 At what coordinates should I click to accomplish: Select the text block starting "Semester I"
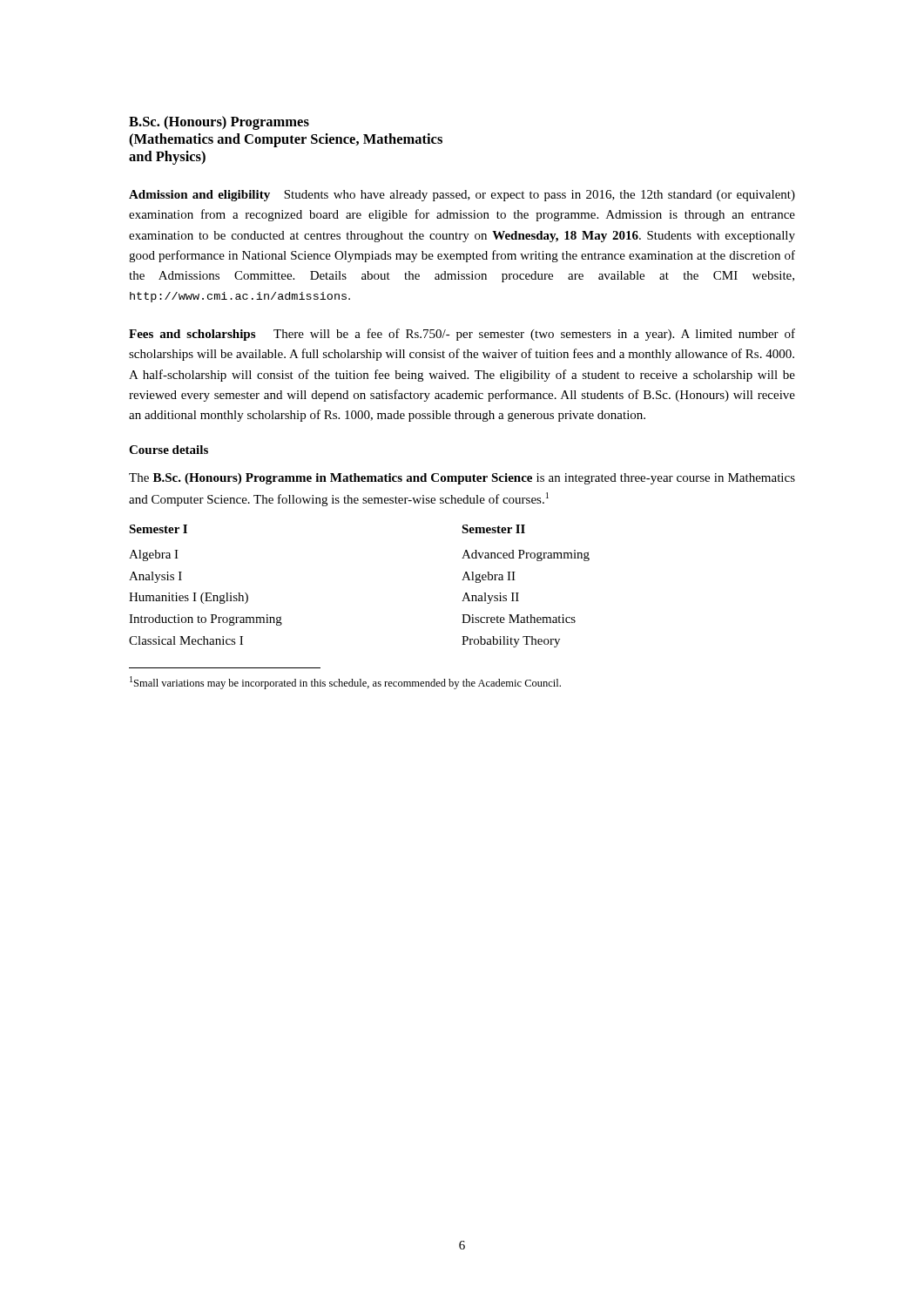click(158, 529)
